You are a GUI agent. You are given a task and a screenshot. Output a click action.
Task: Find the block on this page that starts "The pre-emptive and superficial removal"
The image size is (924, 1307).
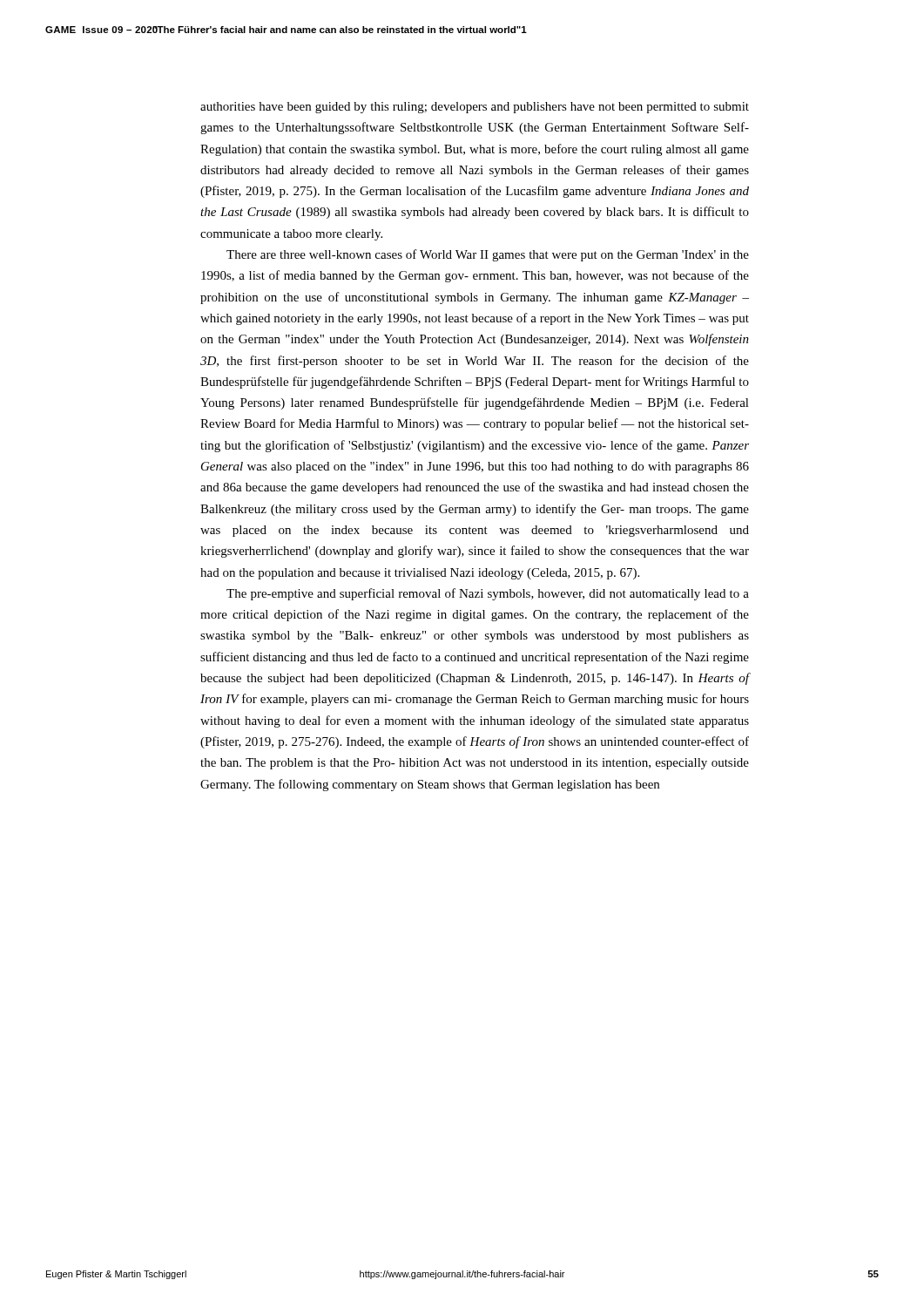[475, 689]
